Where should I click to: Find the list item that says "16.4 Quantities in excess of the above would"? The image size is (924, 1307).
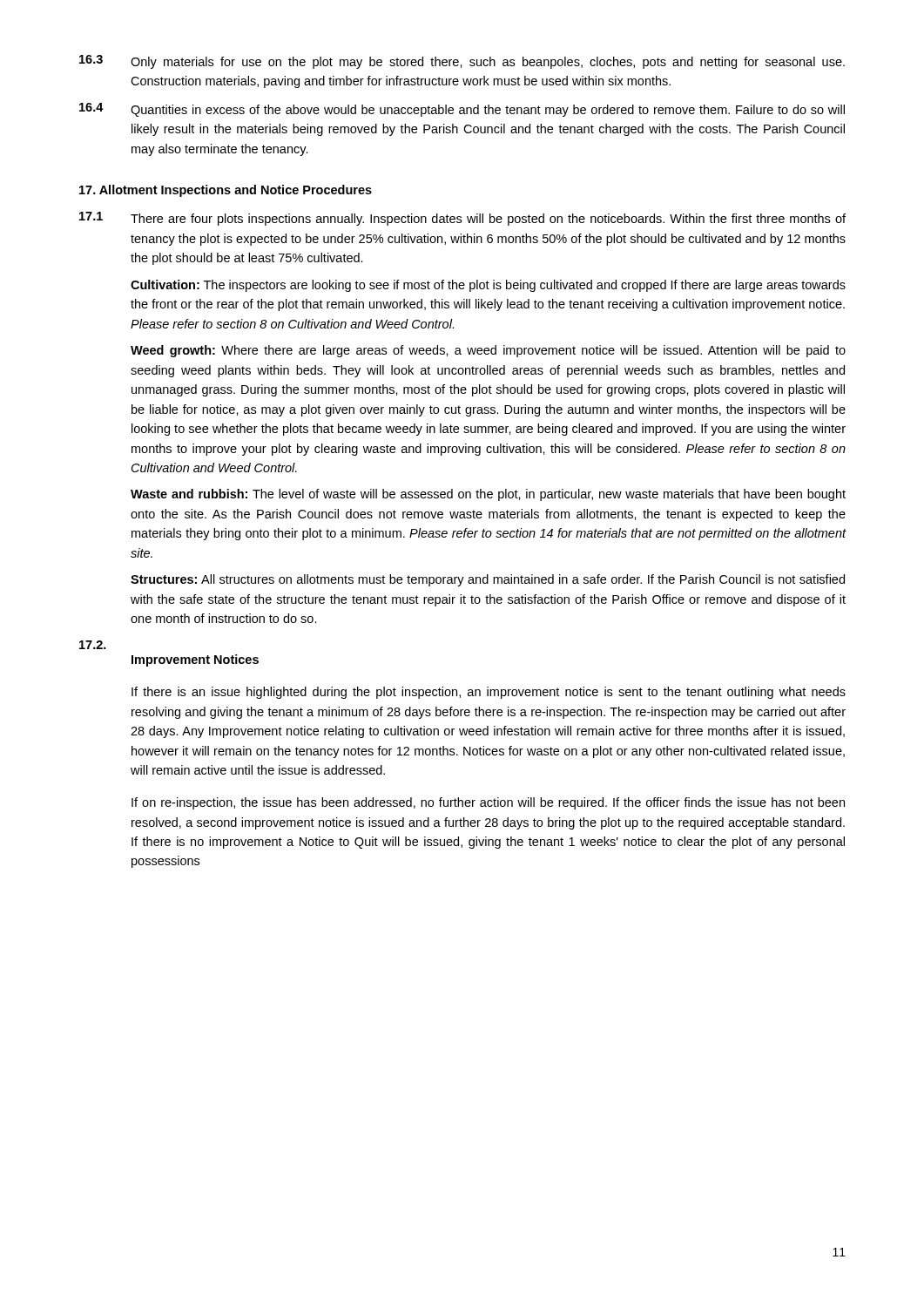click(462, 130)
